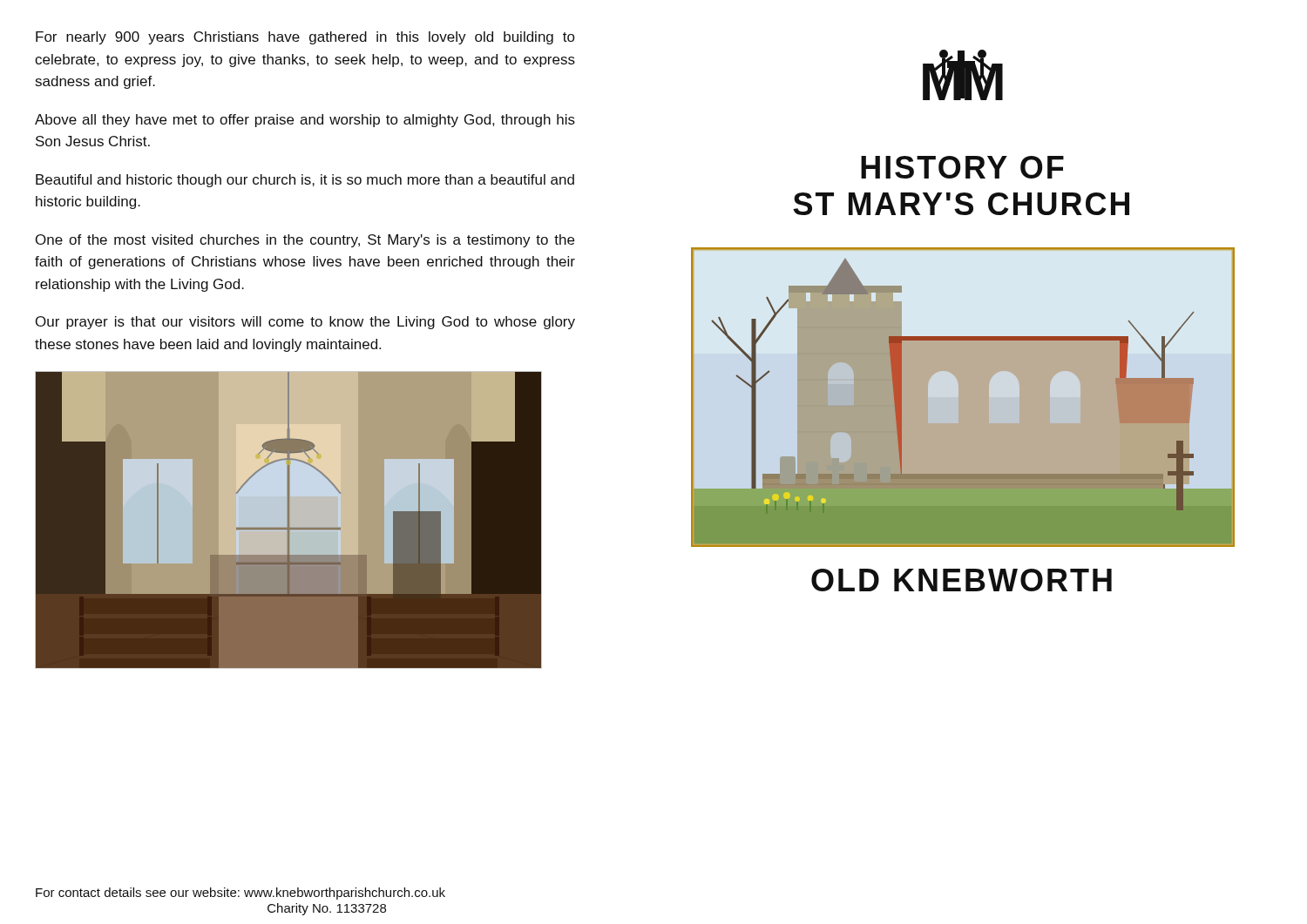Find the text starting "Our prayer is that our visitors"

tap(305, 333)
